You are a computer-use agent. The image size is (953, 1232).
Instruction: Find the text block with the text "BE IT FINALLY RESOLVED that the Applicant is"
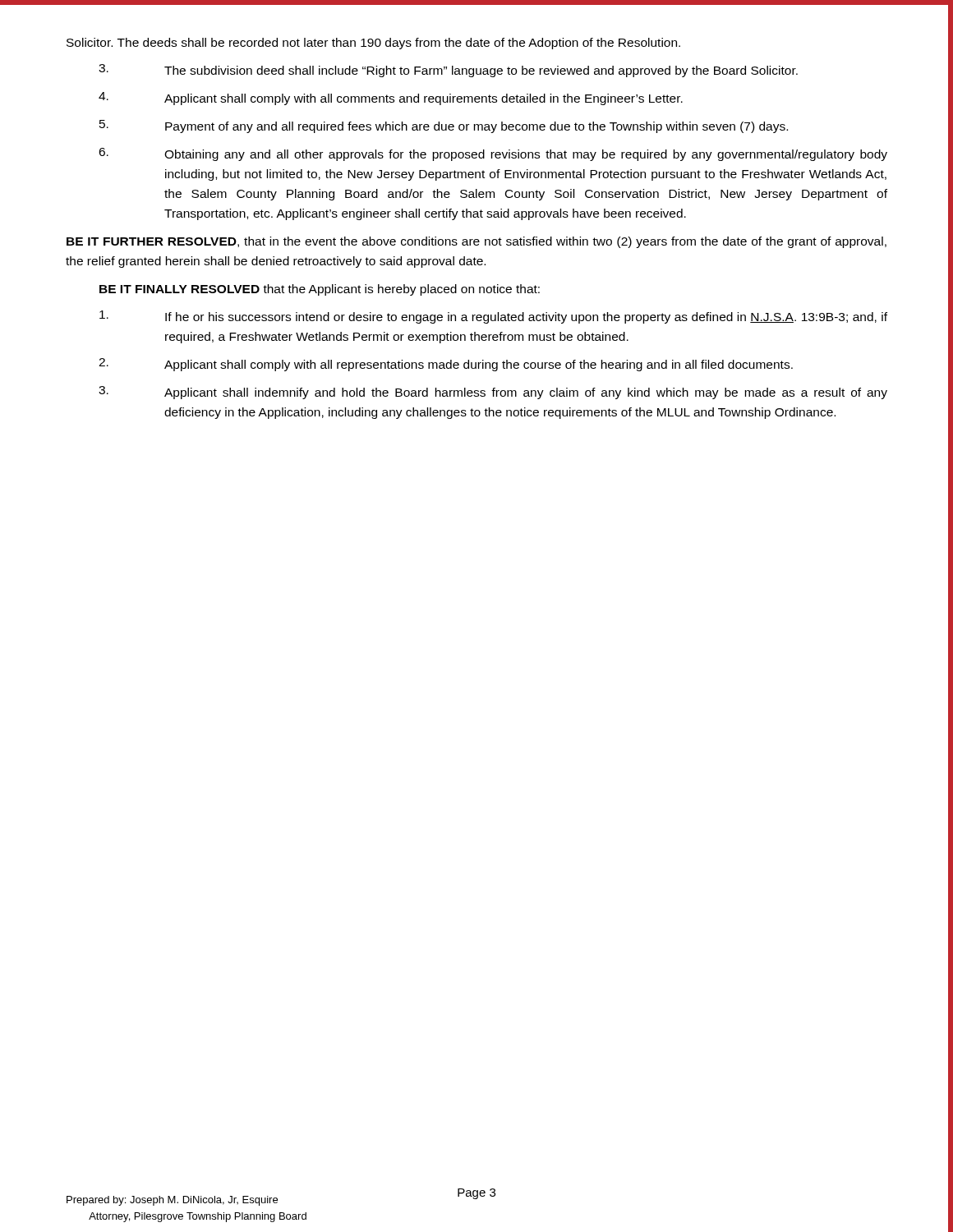320,289
